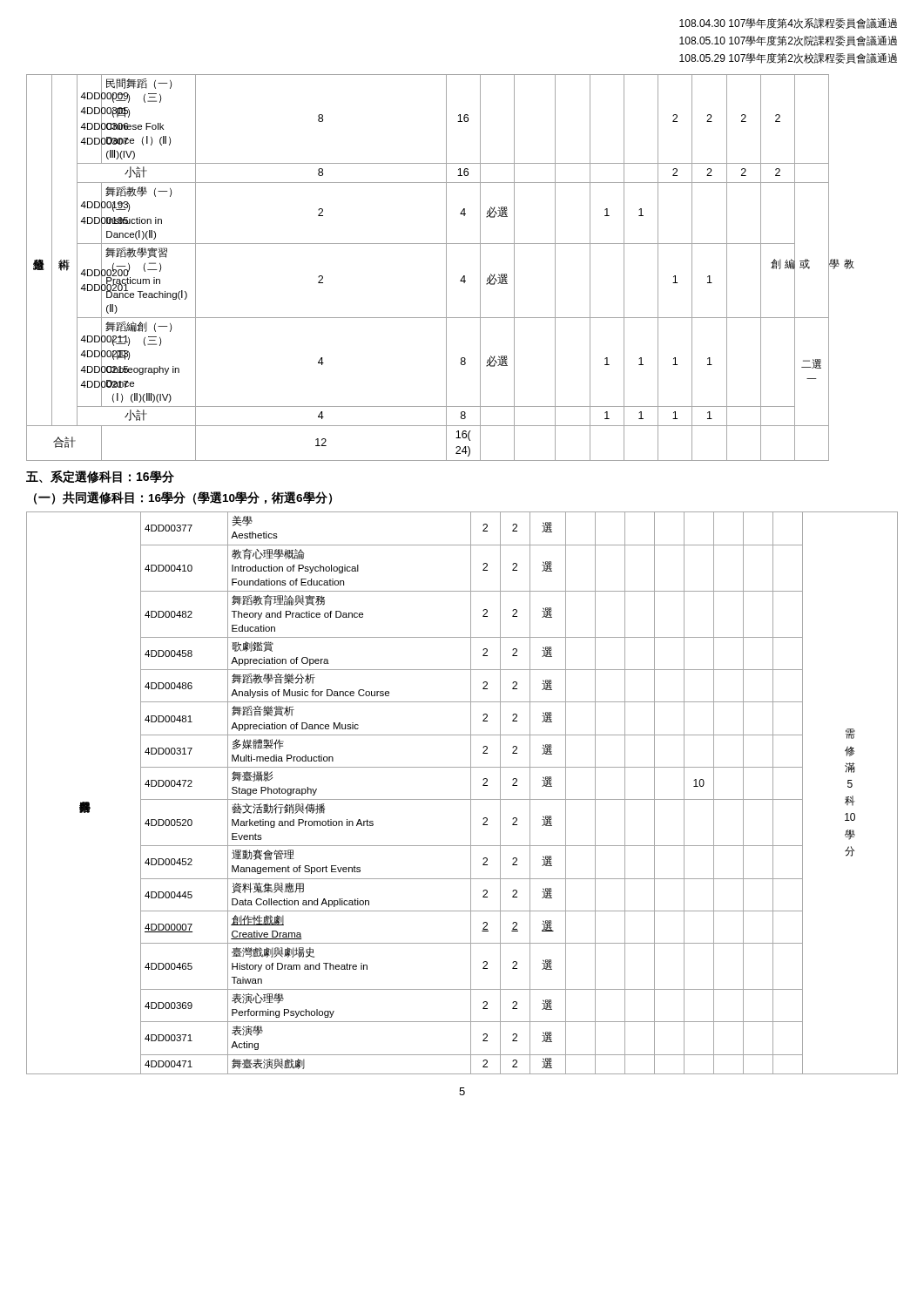Select the table that reads "舞蹈教學實習（一）（二） Practicum in"
The height and width of the screenshot is (1307, 924).
[462, 268]
